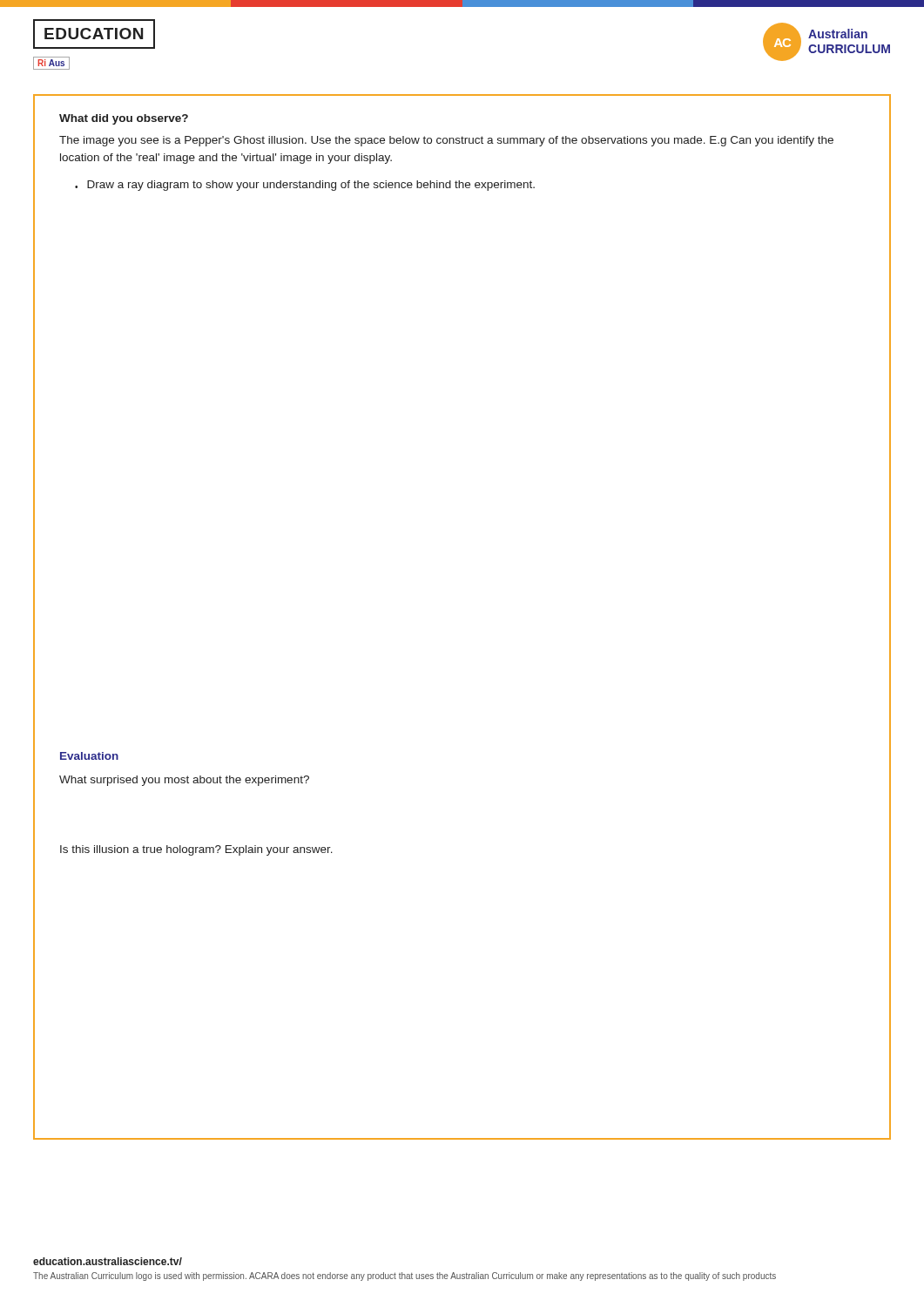Navigate to the text starting "What surprised you most about the experiment?"
The image size is (924, 1307).
[184, 779]
